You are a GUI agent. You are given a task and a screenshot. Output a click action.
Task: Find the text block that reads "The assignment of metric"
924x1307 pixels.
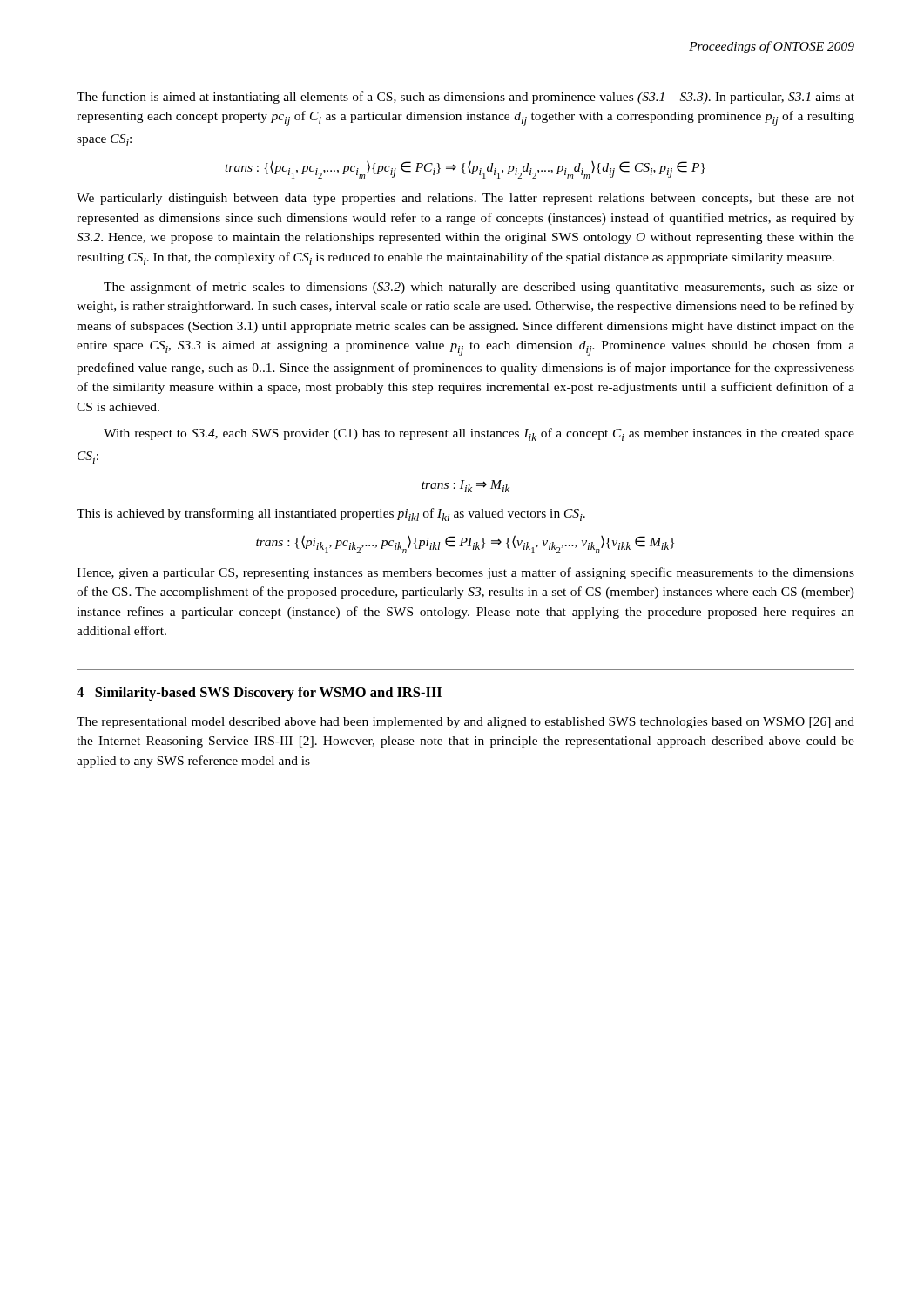click(x=465, y=347)
